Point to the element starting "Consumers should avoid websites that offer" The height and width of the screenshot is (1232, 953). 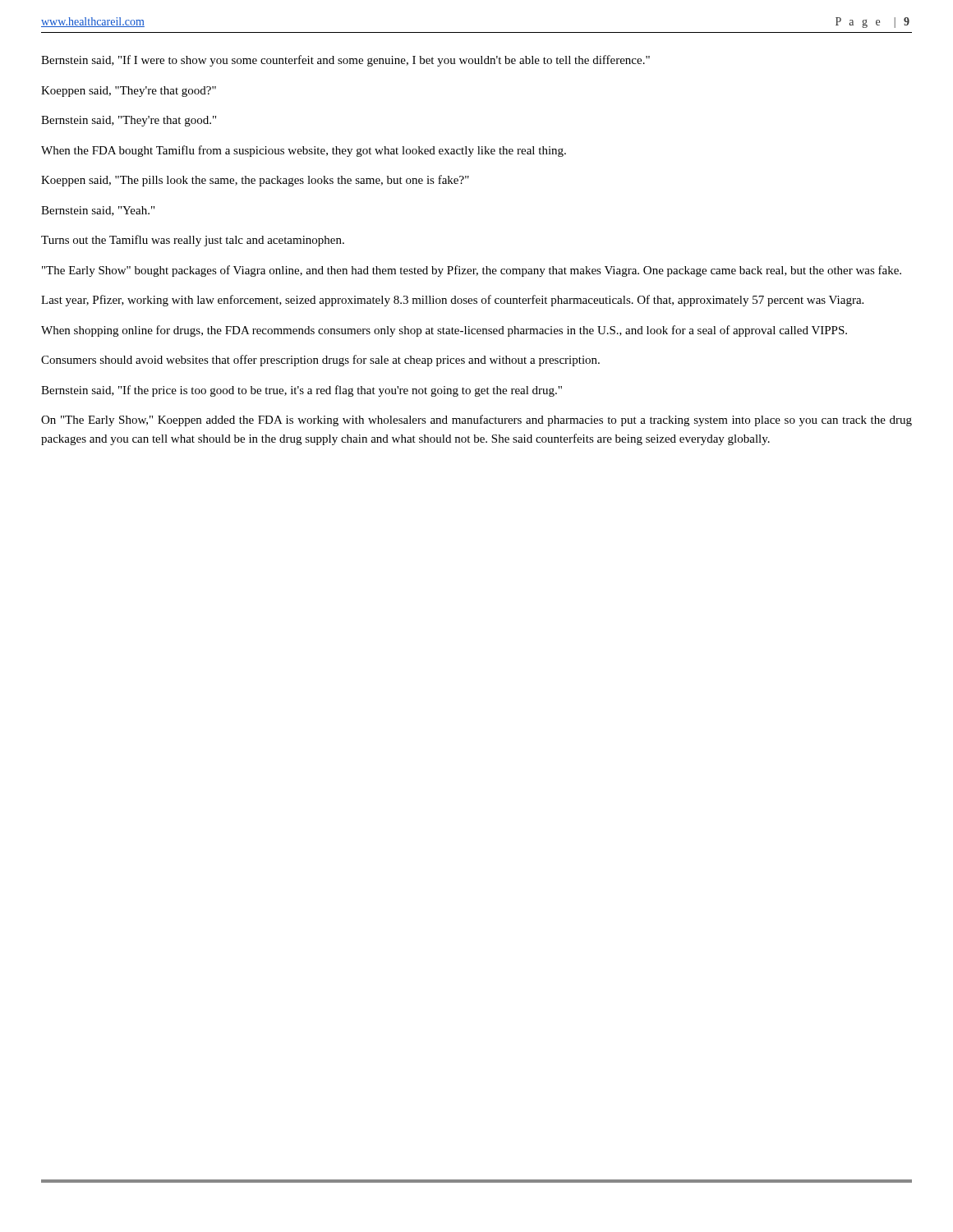coord(321,360)
